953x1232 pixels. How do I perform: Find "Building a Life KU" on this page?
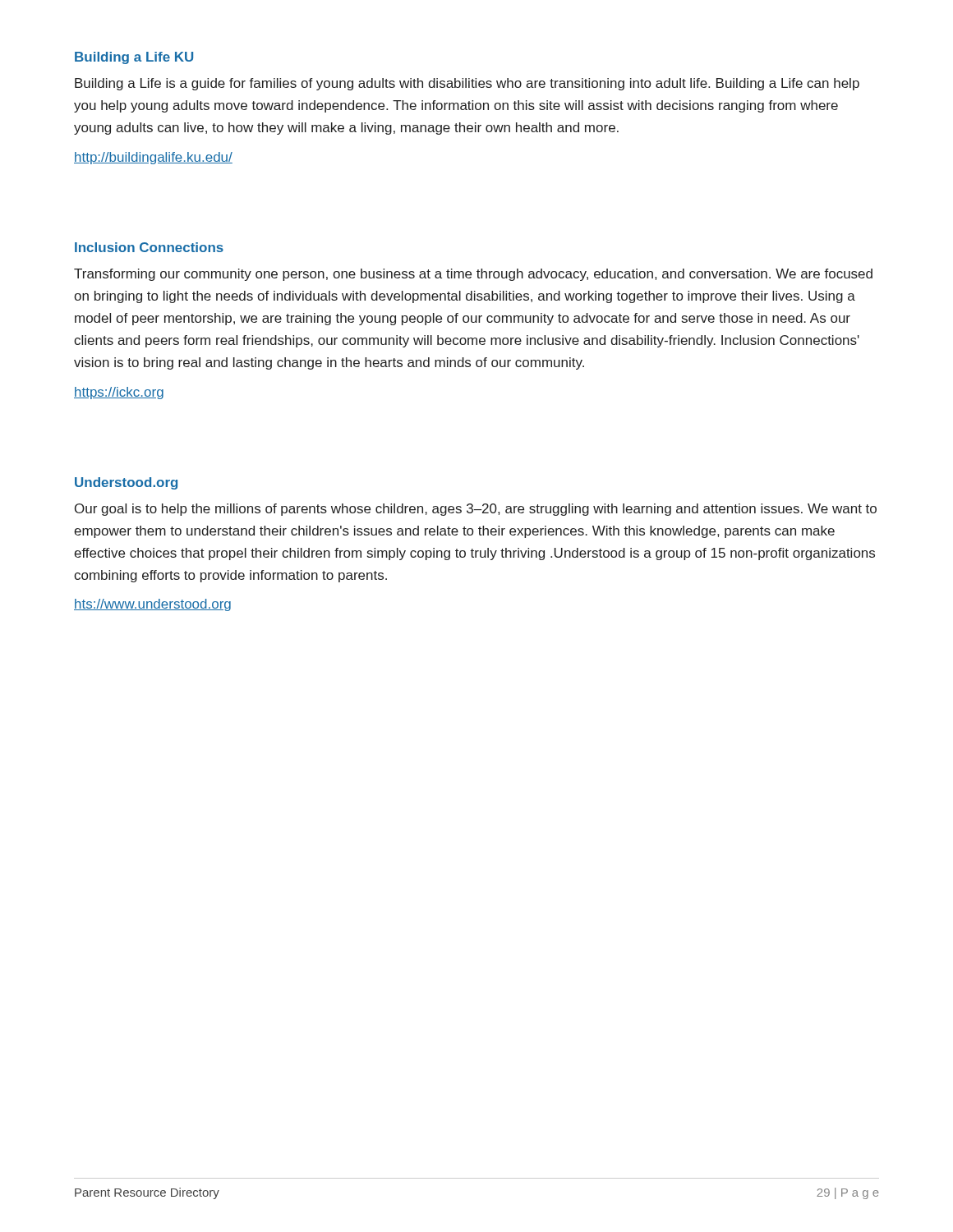tap(134, 57)
